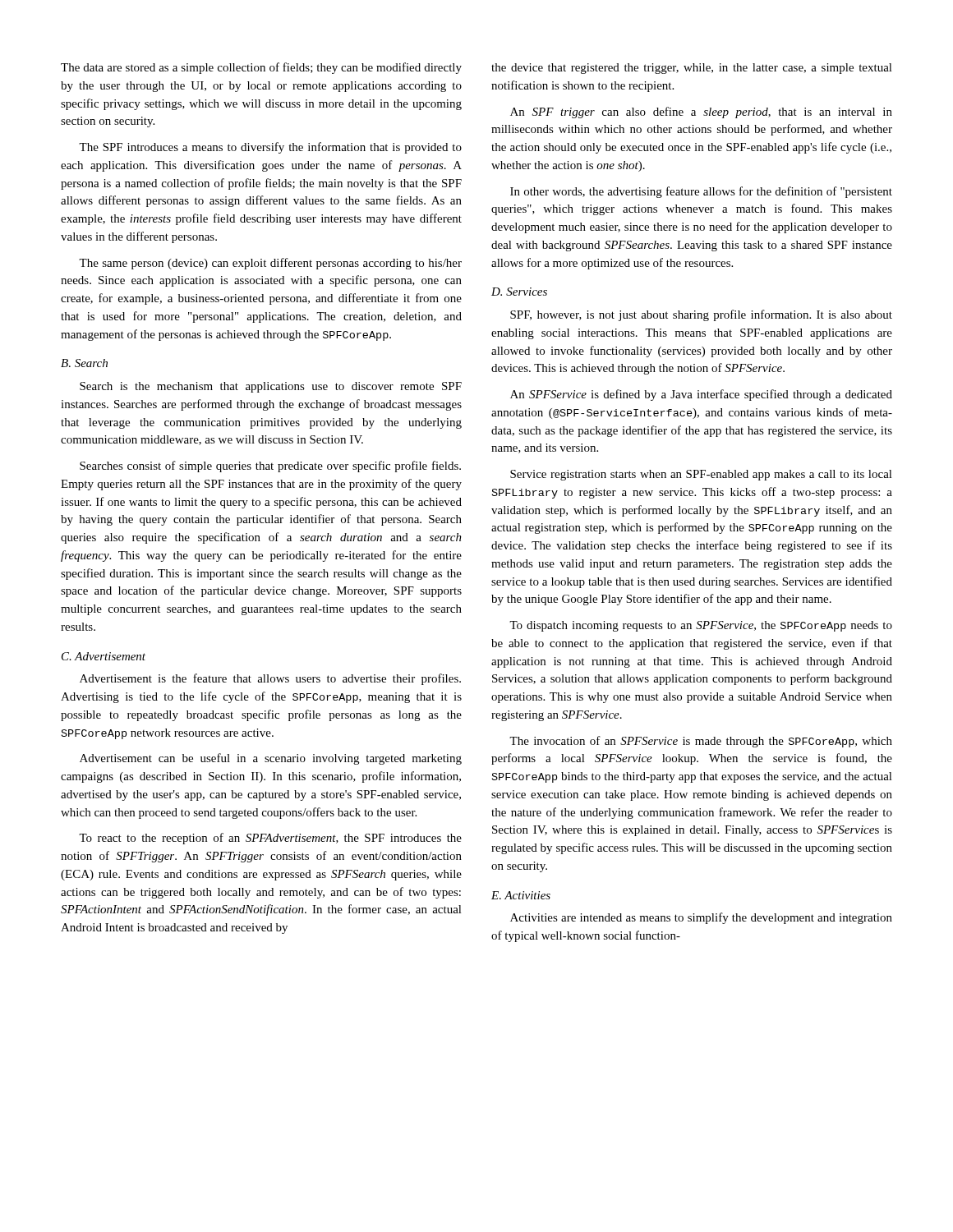Screen dimensions: 1232x953
Task: Navigate to the element starting "The SPF introduces a means"
Action: point(261,192)
